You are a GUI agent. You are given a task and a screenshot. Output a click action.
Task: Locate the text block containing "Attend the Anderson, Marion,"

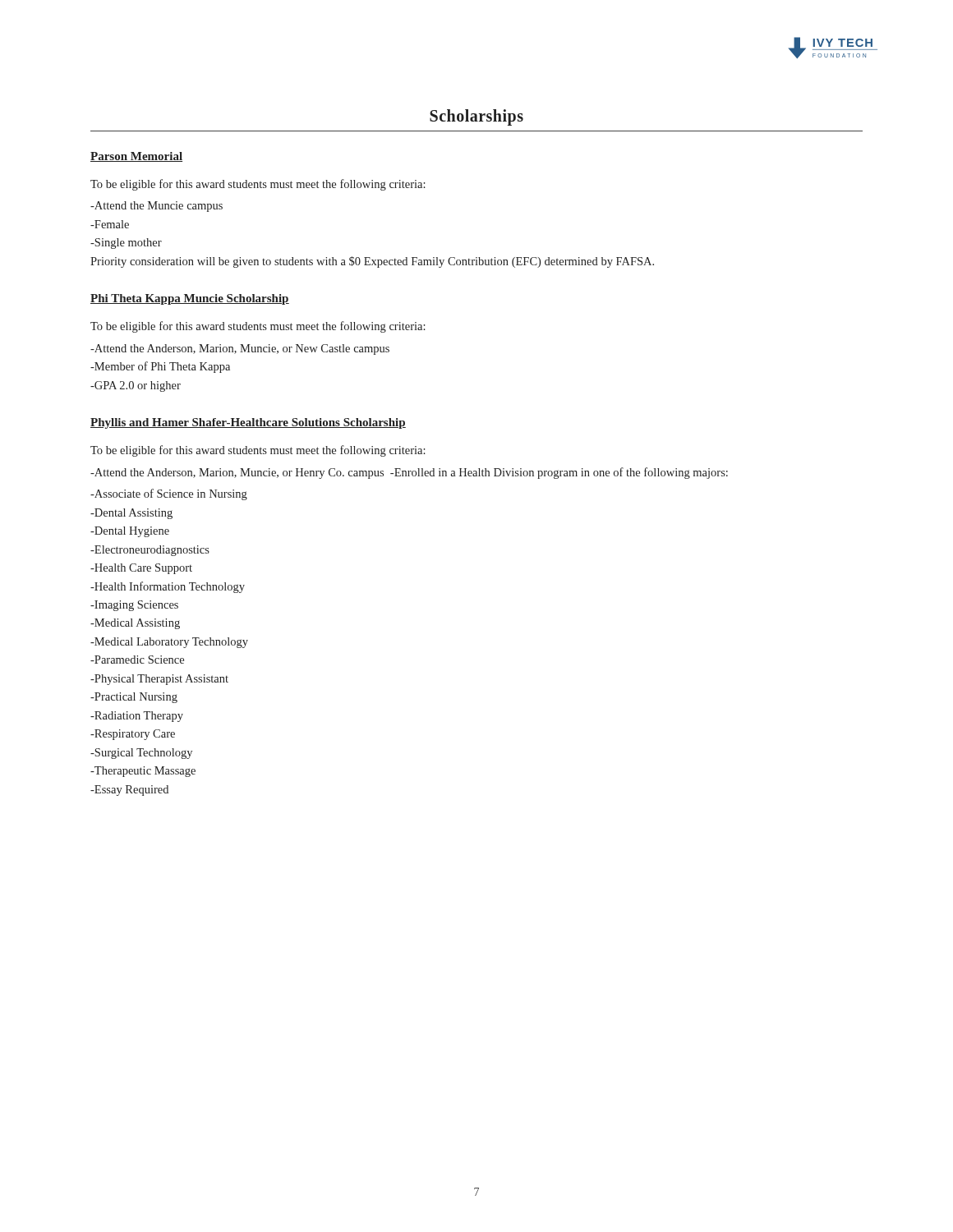click(x=409, y=472)
